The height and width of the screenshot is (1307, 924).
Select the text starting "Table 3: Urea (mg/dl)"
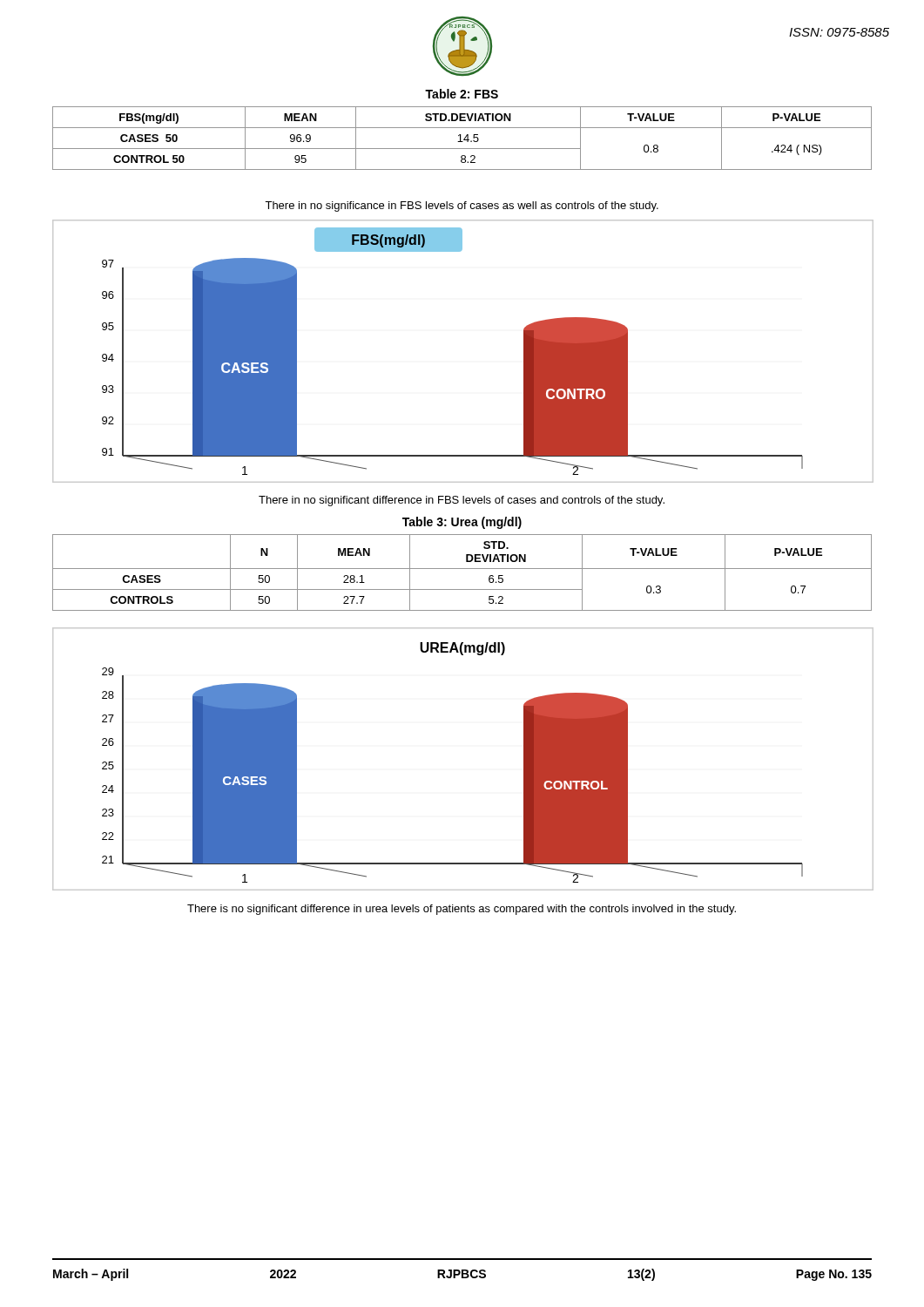click(462, 522)
